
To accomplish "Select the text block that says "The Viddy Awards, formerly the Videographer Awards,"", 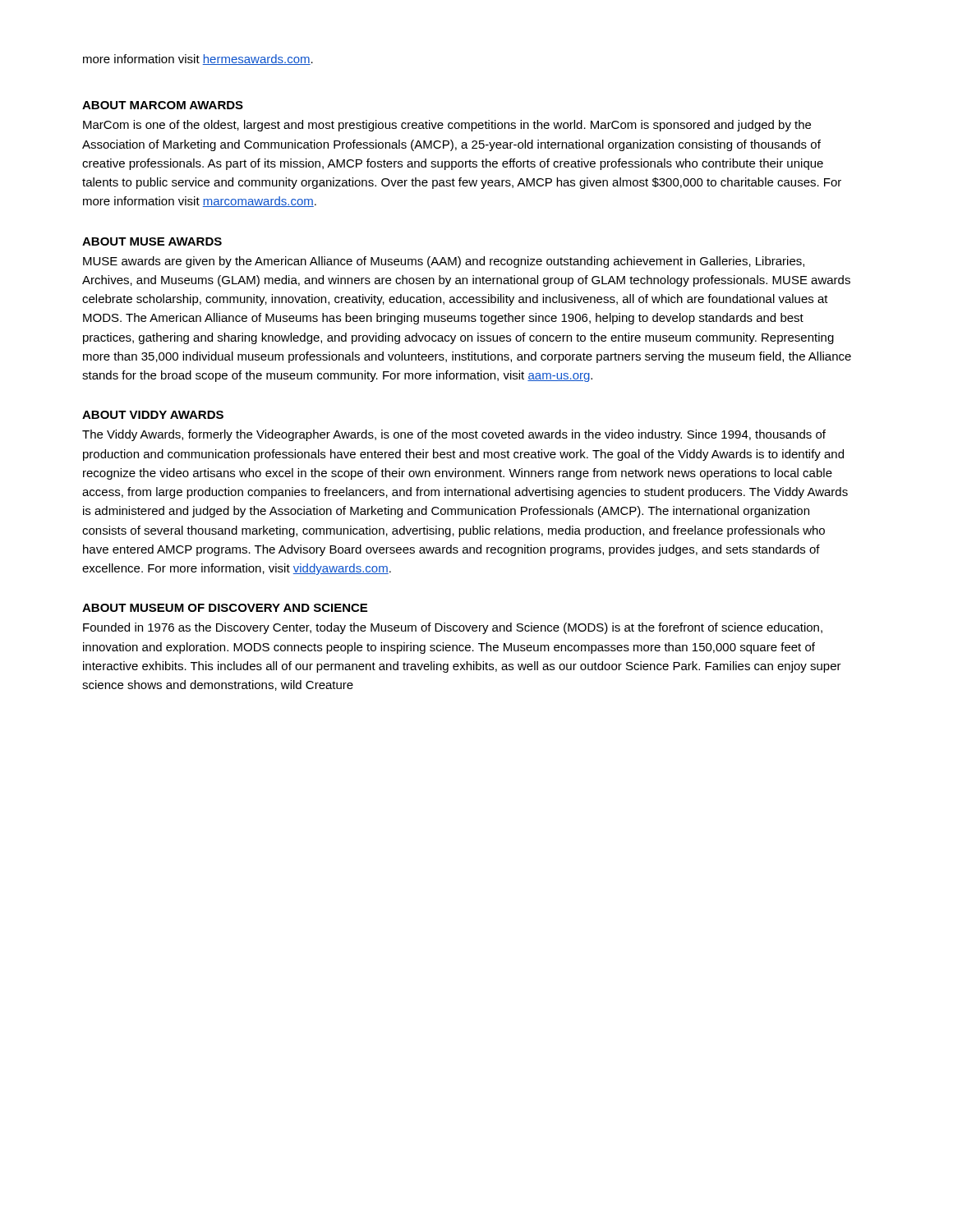I will tap(468, 501).
